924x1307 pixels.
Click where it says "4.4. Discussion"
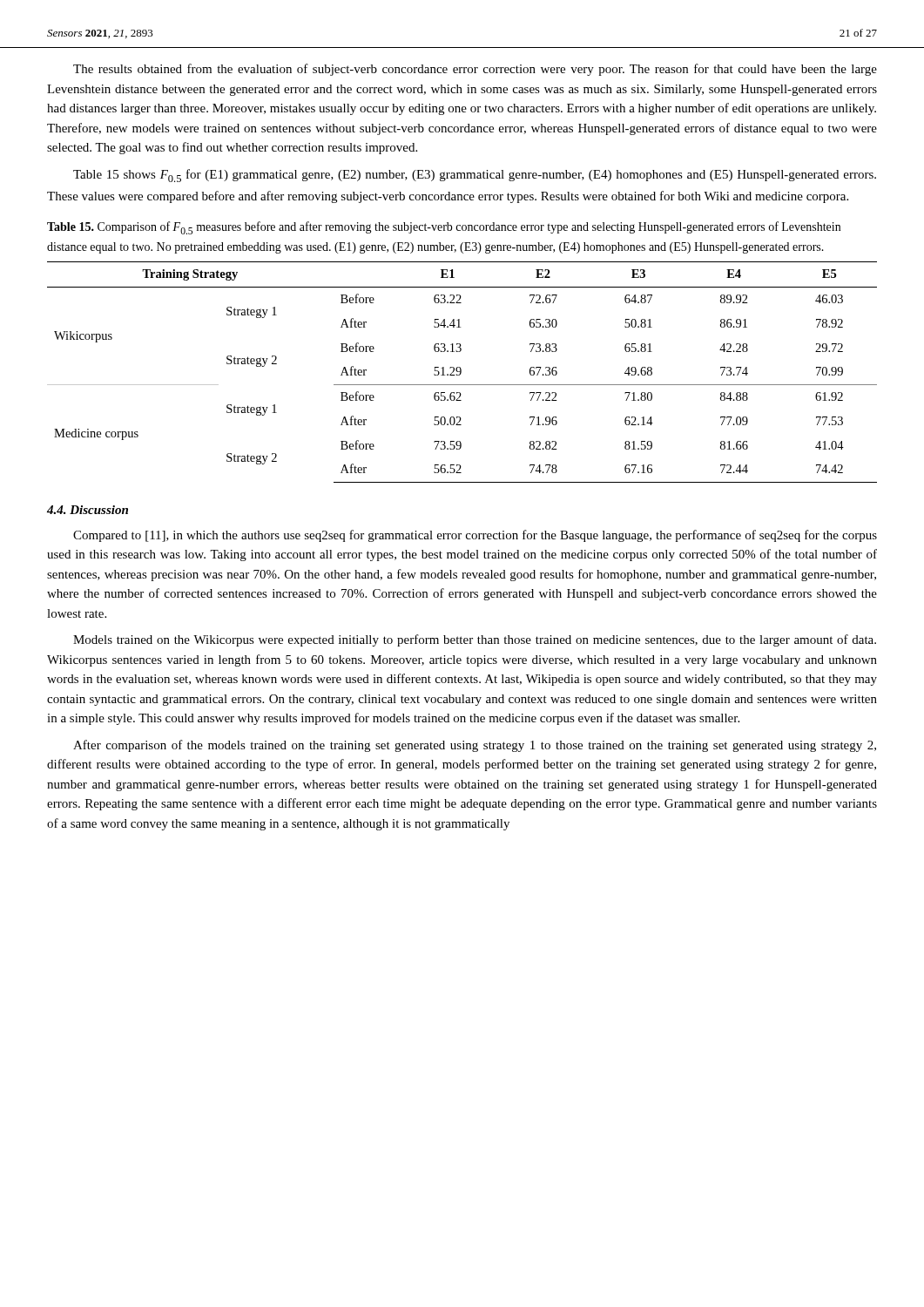88,510
